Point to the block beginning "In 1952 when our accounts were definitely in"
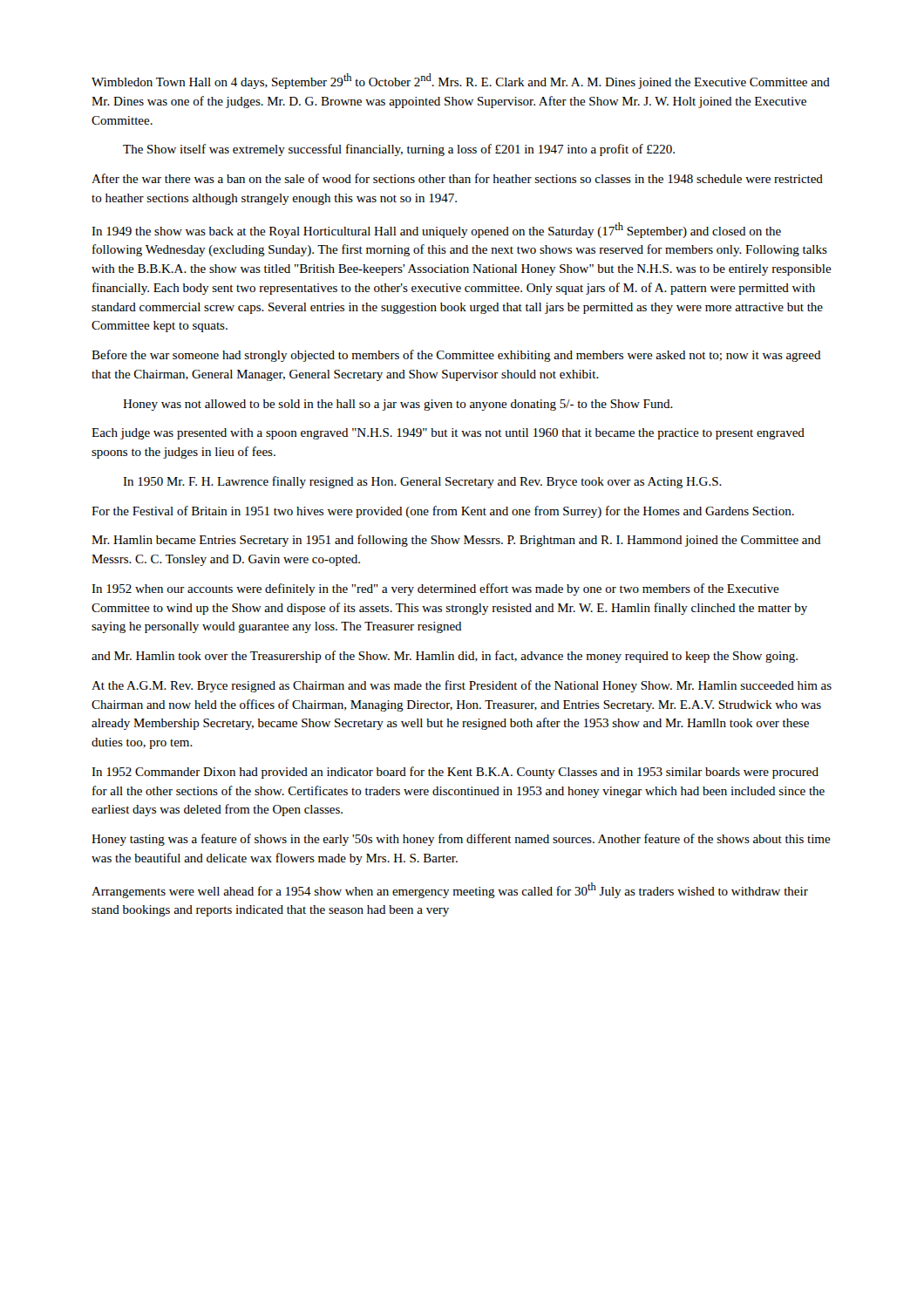This screenshot has width=924, height=1308. [x=450, y=607]
